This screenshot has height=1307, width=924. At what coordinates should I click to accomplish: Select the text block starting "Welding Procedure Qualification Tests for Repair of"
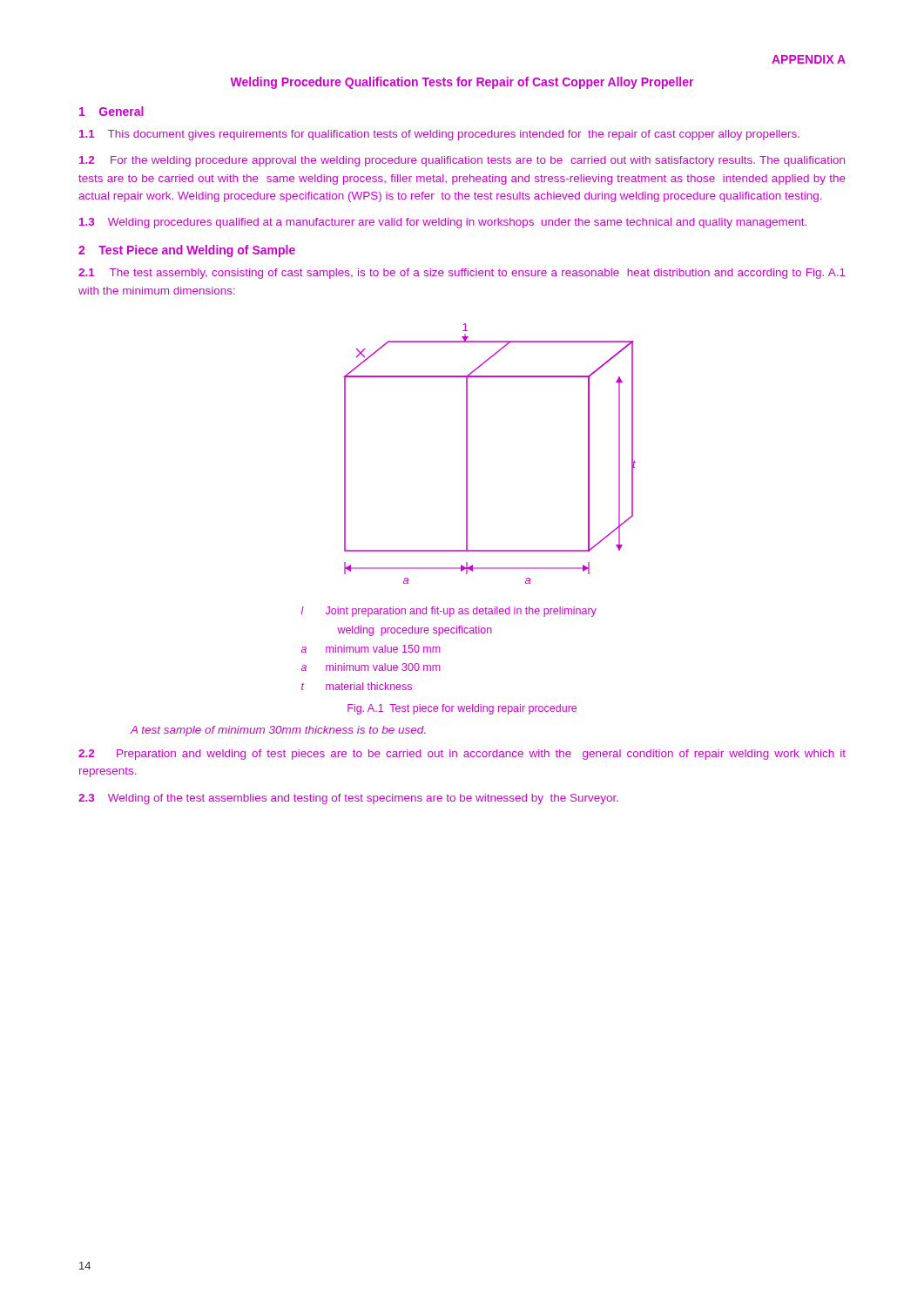coord(462,82)
